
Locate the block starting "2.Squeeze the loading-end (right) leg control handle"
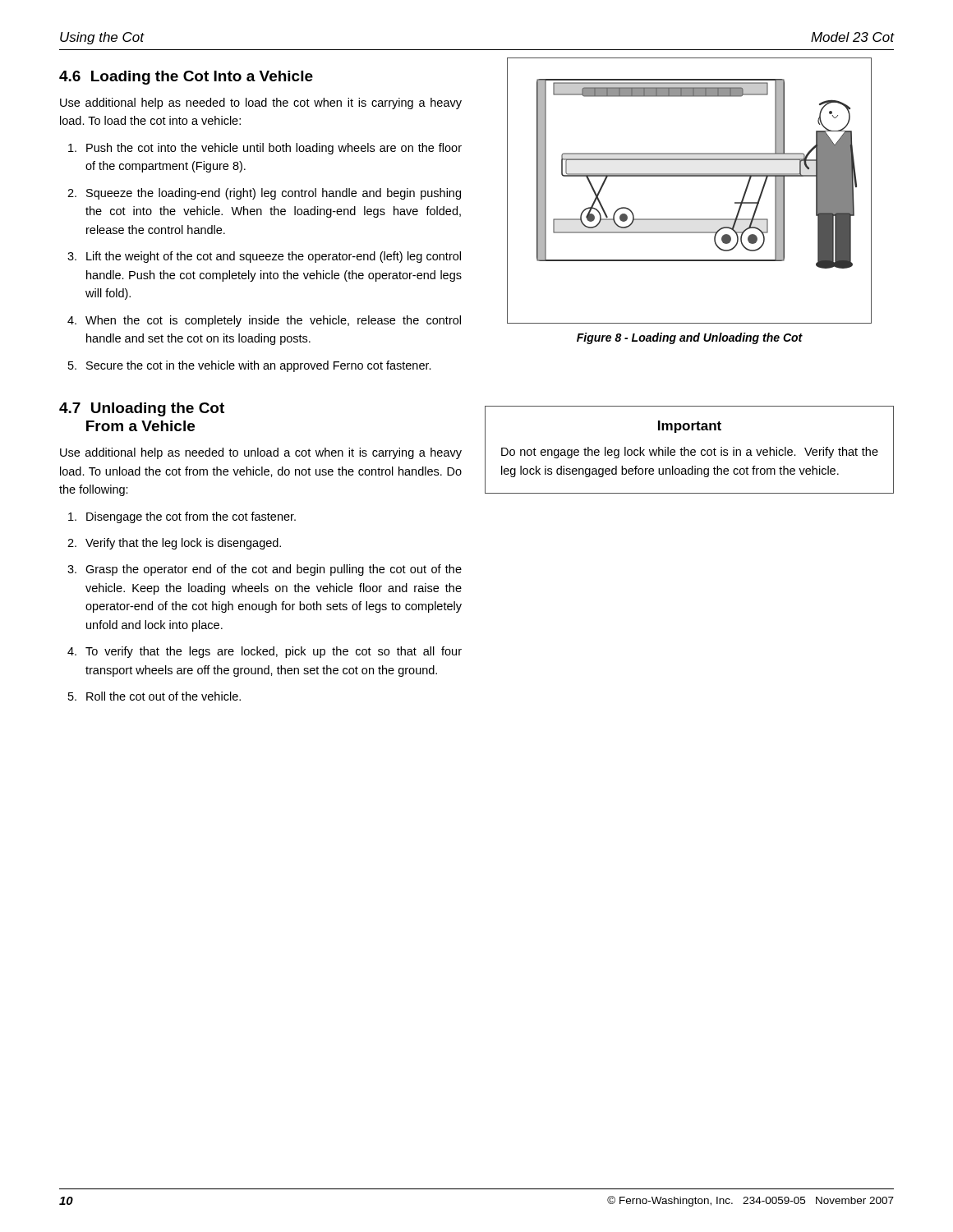(260, 212)
